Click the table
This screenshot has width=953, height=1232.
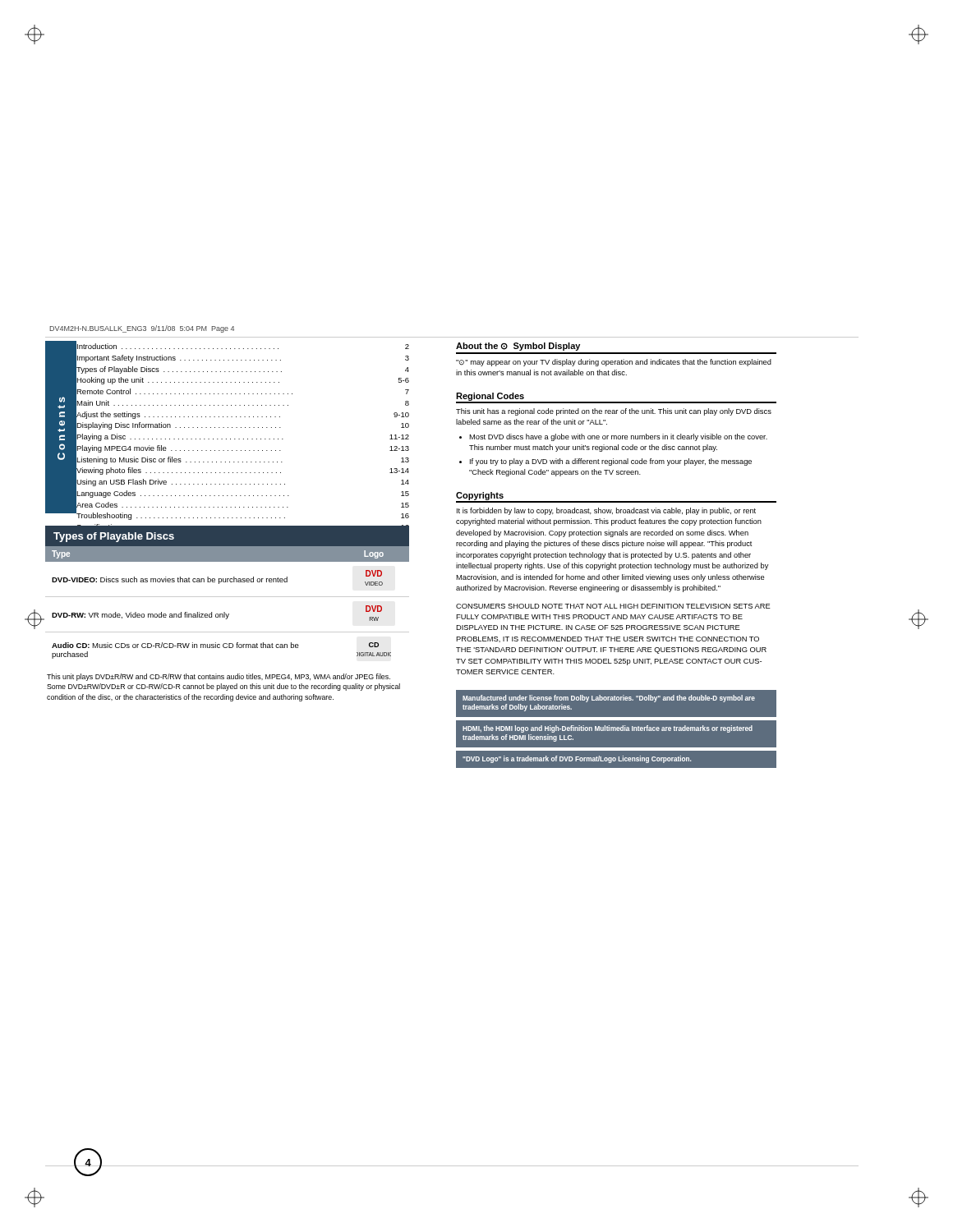227,607
